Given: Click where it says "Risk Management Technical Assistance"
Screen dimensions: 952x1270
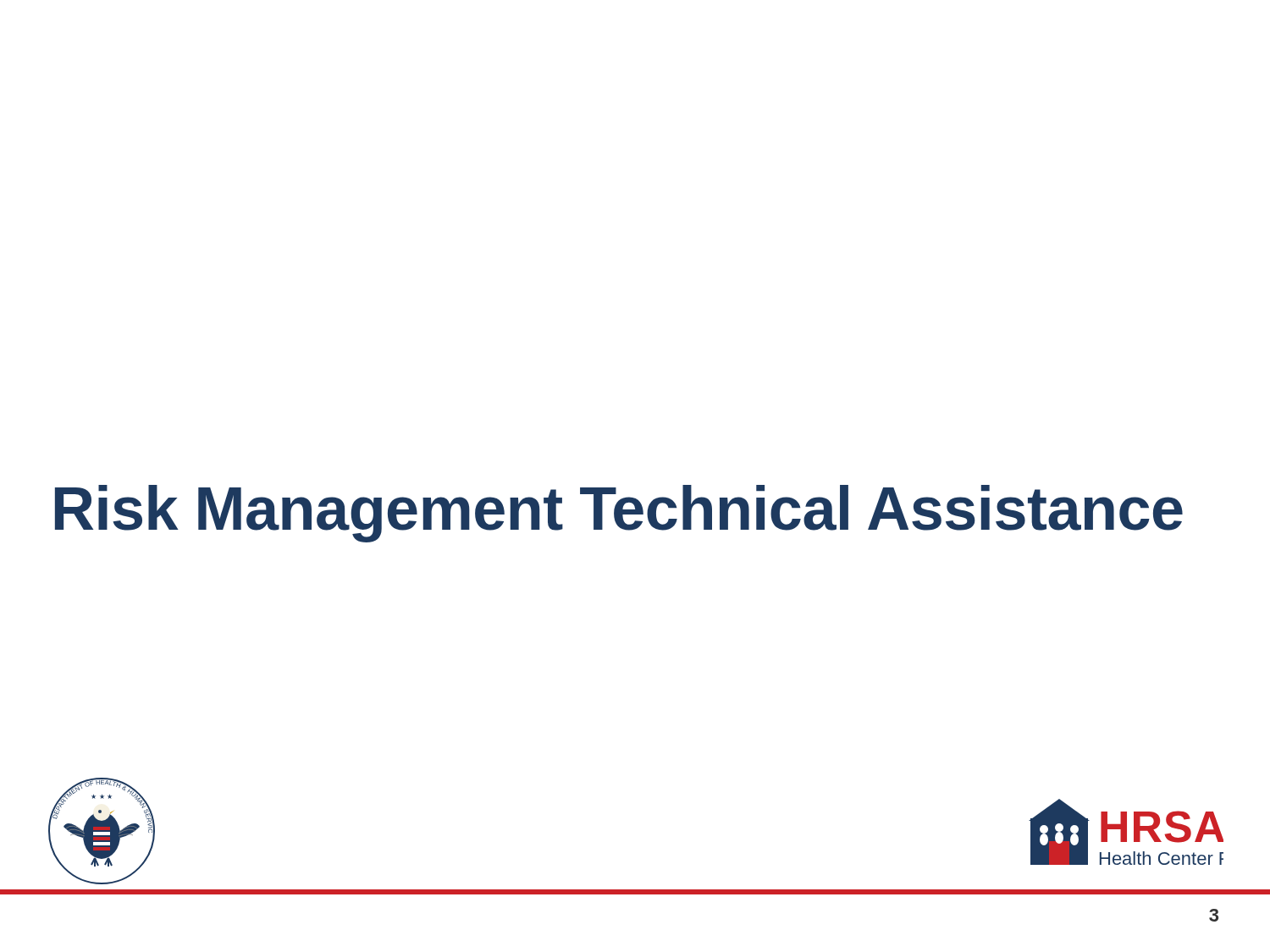Looking at the screenshot, I should pos(617,509).
